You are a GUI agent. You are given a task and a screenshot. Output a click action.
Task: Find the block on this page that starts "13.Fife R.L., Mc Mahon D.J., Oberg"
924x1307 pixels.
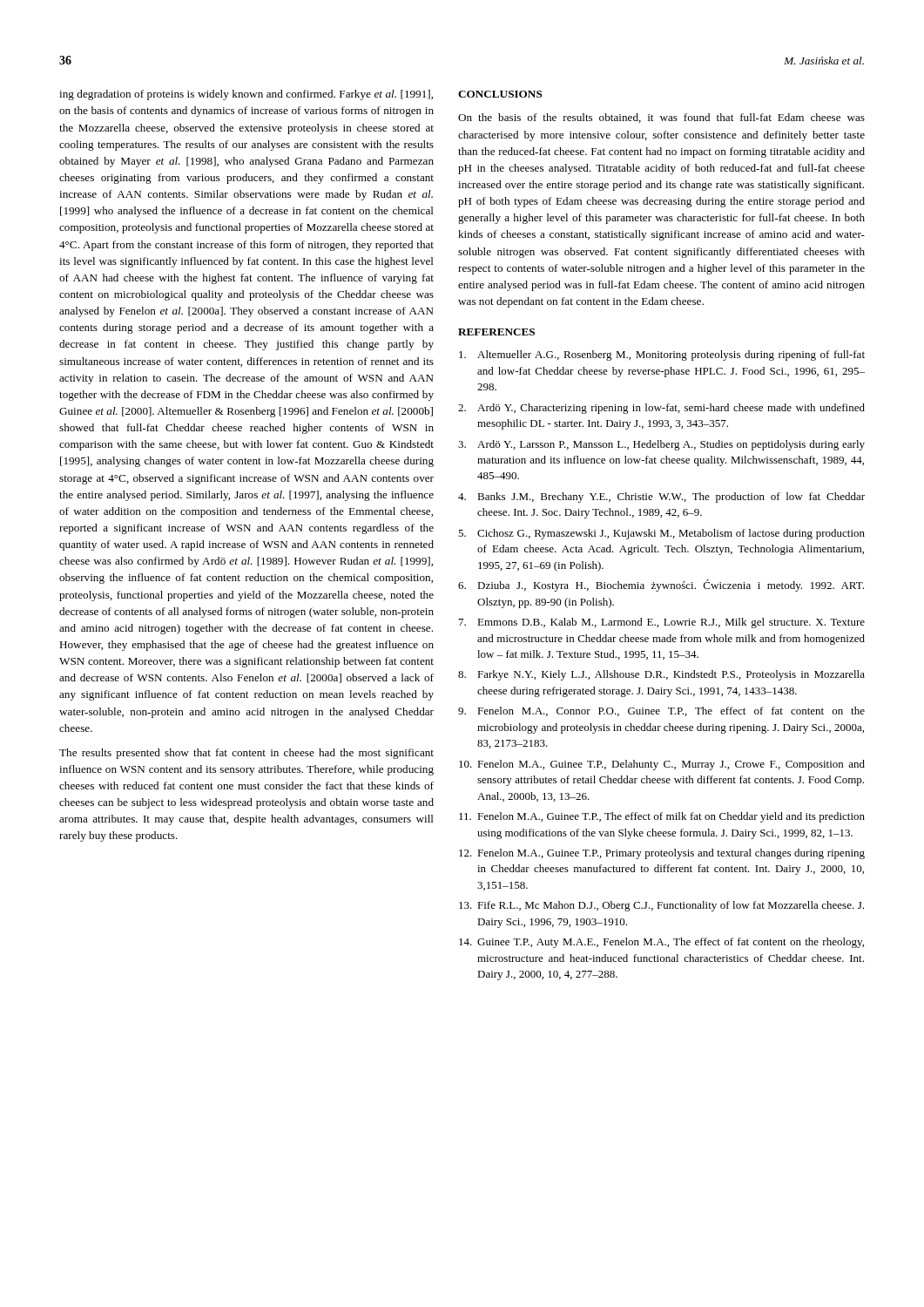coord(661,914)
